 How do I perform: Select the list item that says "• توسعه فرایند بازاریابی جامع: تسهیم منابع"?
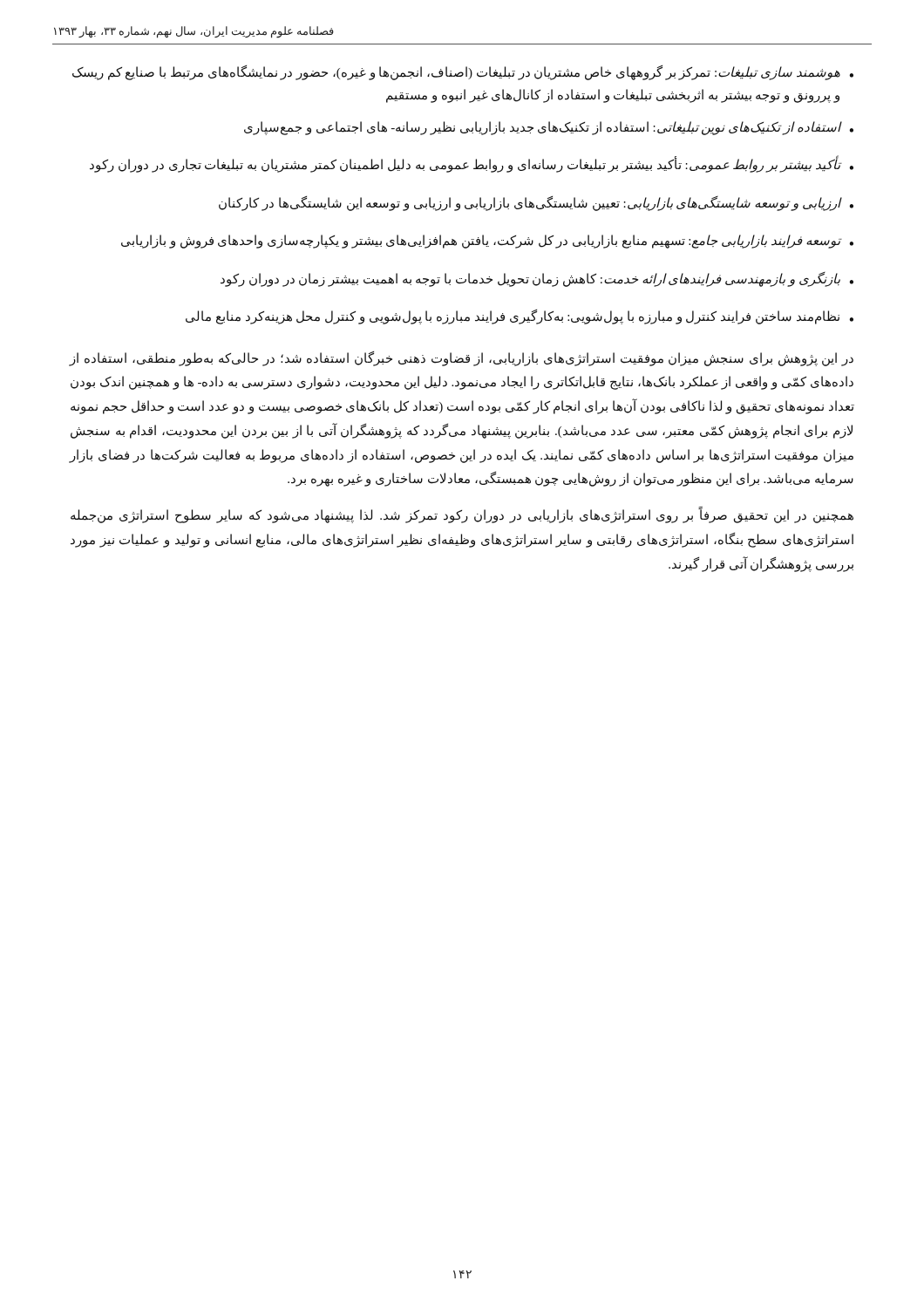click(x=462, y=244)
